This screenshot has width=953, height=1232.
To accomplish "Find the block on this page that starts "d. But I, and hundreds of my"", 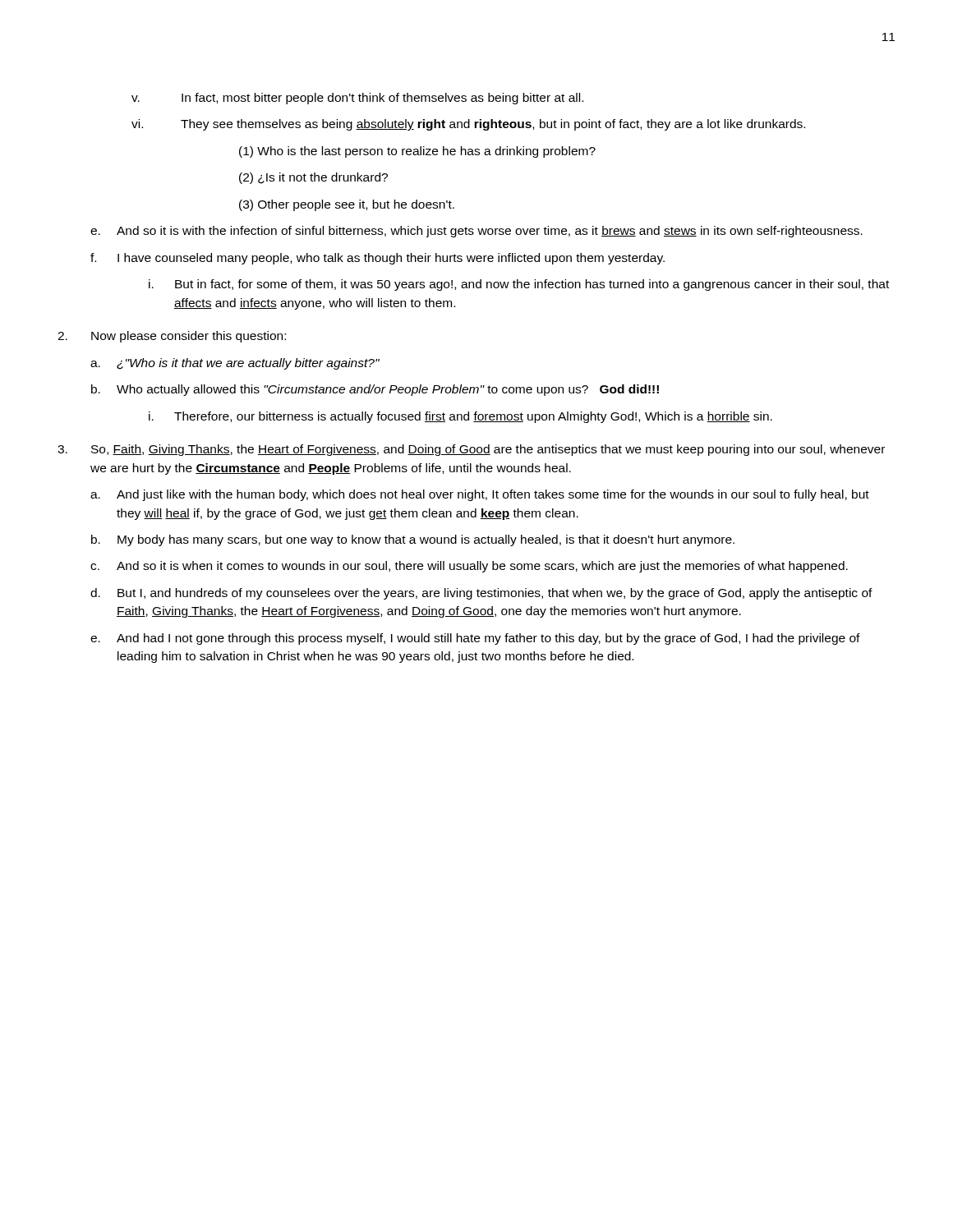I will [493, 602].
